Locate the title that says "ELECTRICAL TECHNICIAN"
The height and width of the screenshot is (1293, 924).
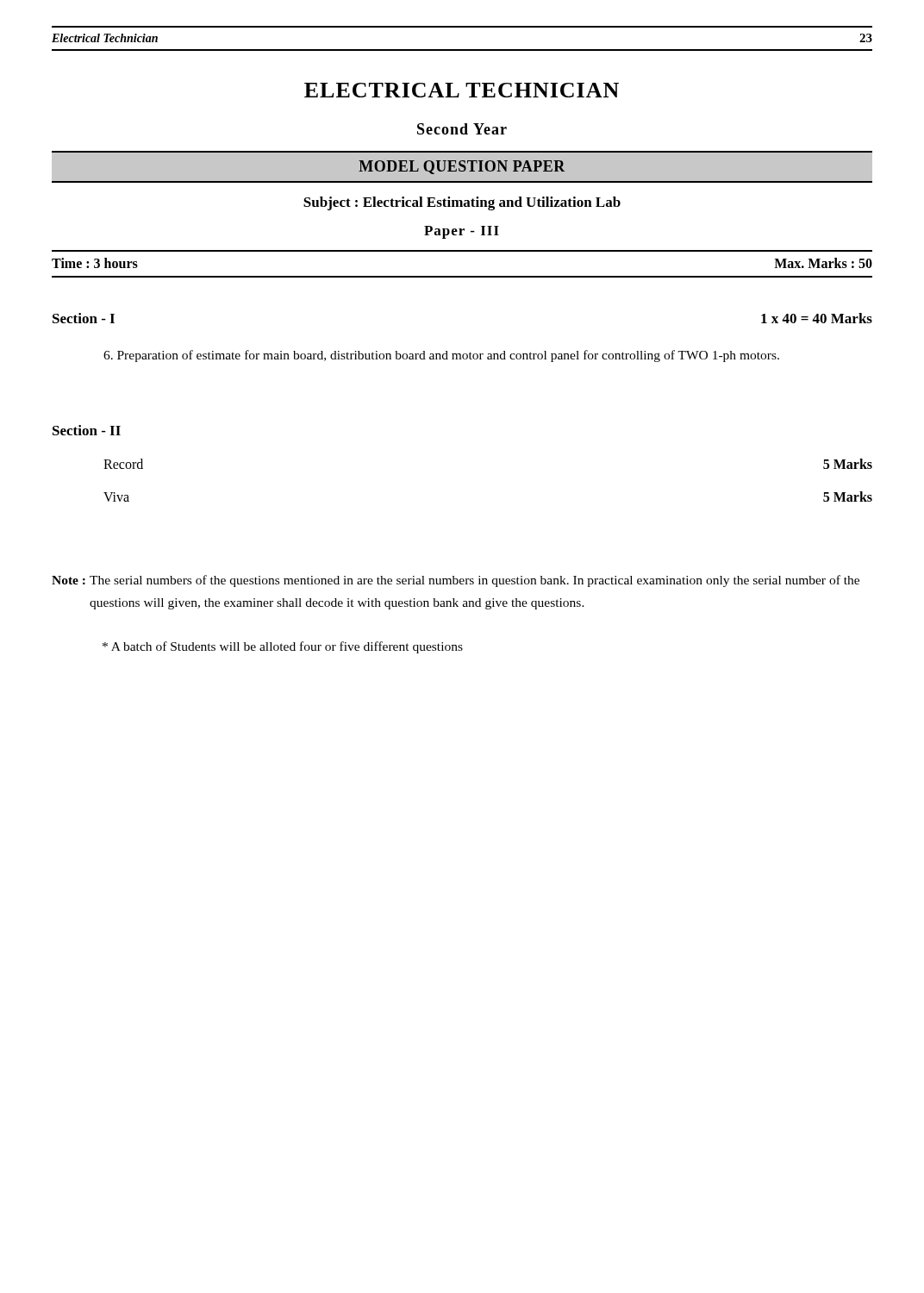point(462,90)
